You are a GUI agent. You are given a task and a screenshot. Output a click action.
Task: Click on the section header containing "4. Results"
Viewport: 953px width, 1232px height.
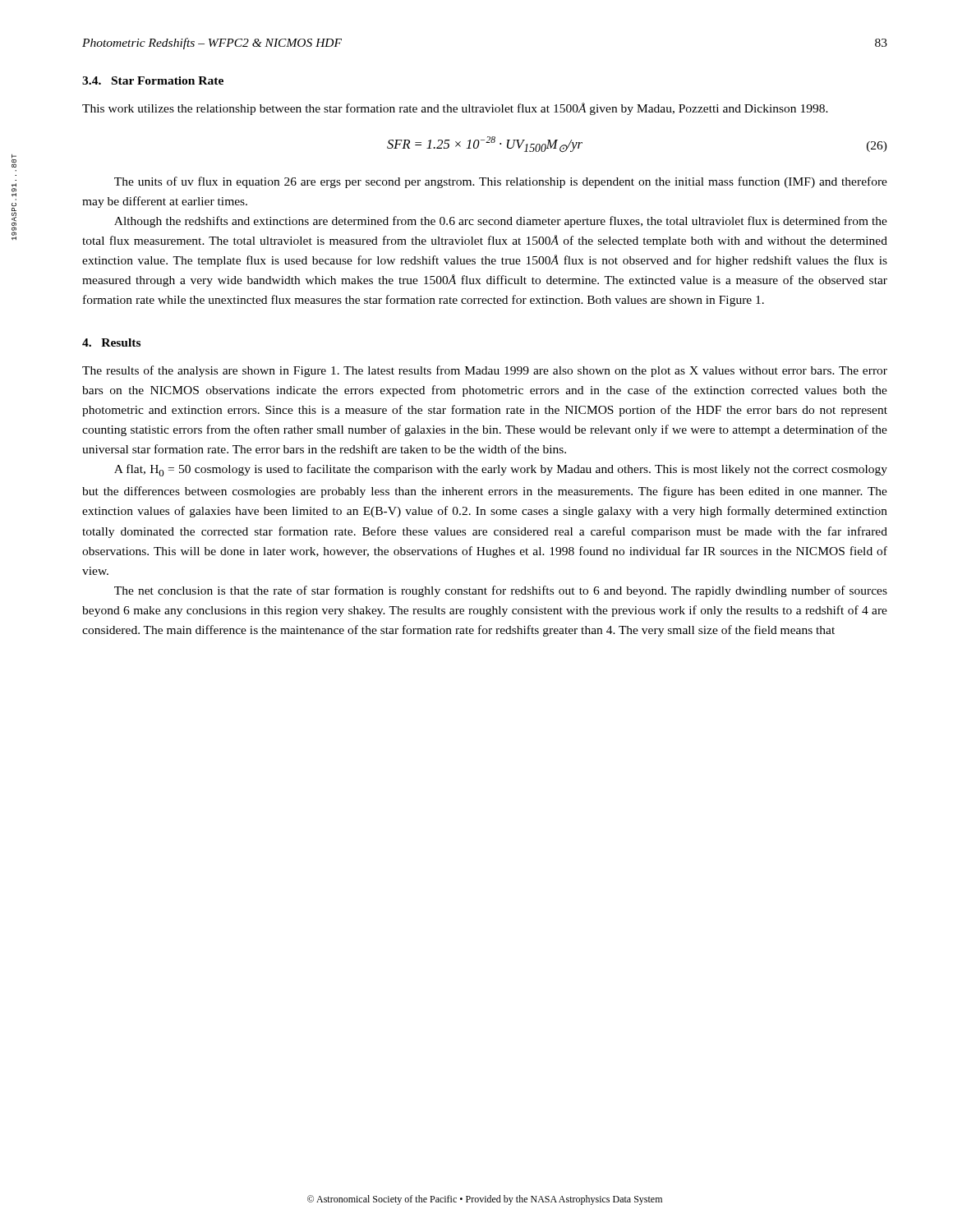[112, 342]
